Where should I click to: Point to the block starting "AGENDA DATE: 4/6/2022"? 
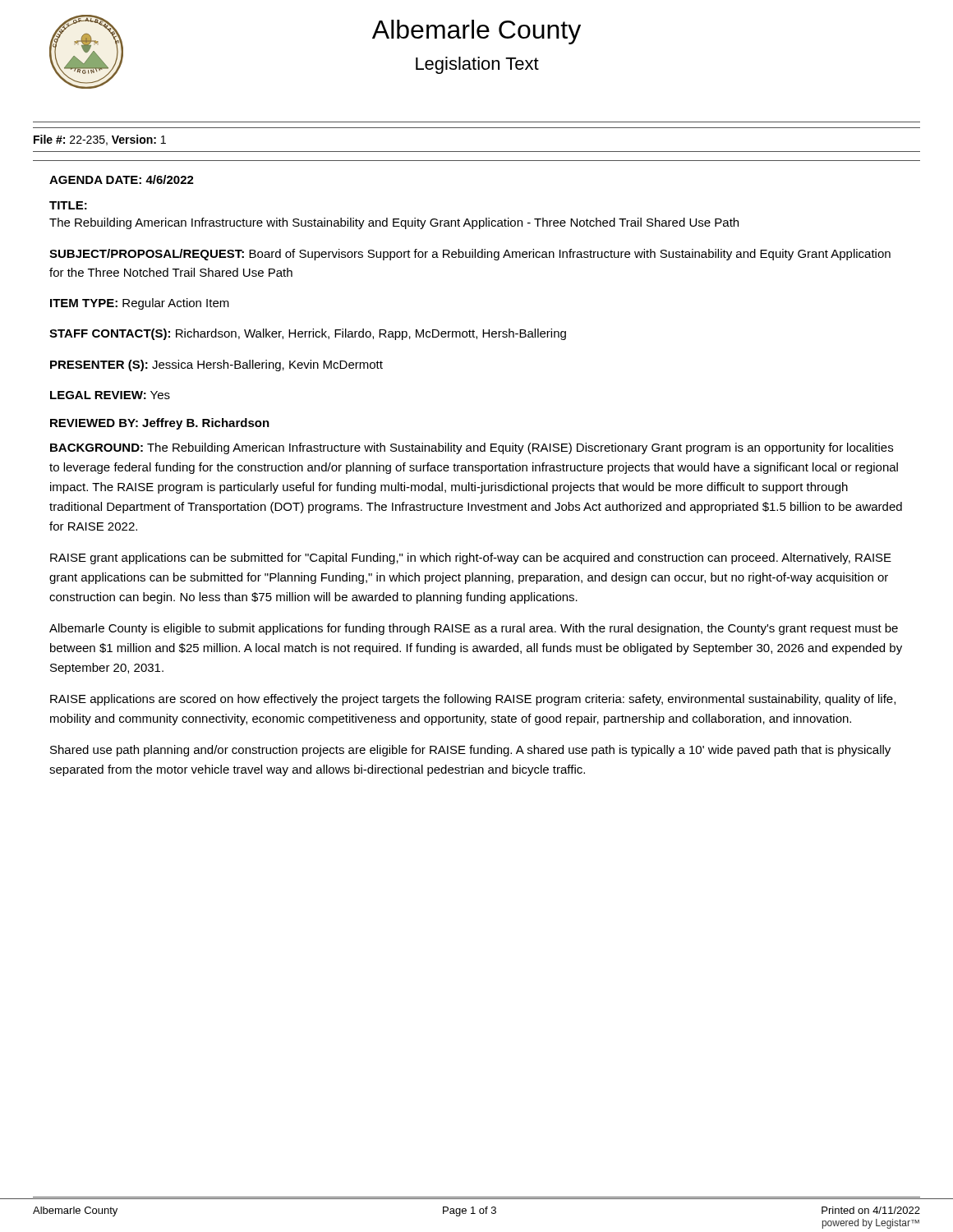tap(122, 179)
